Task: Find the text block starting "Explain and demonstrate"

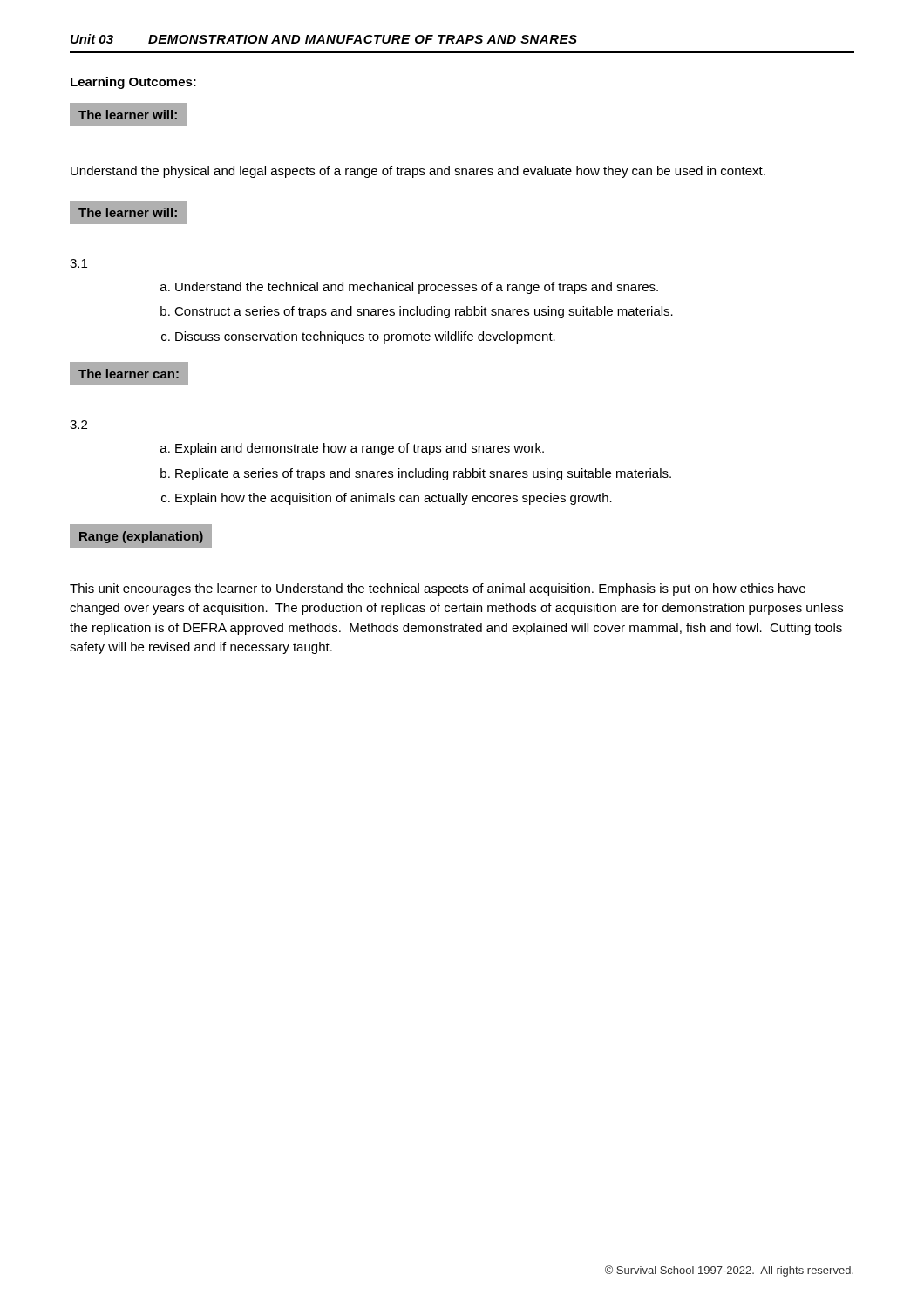Action: coord(462,473)
